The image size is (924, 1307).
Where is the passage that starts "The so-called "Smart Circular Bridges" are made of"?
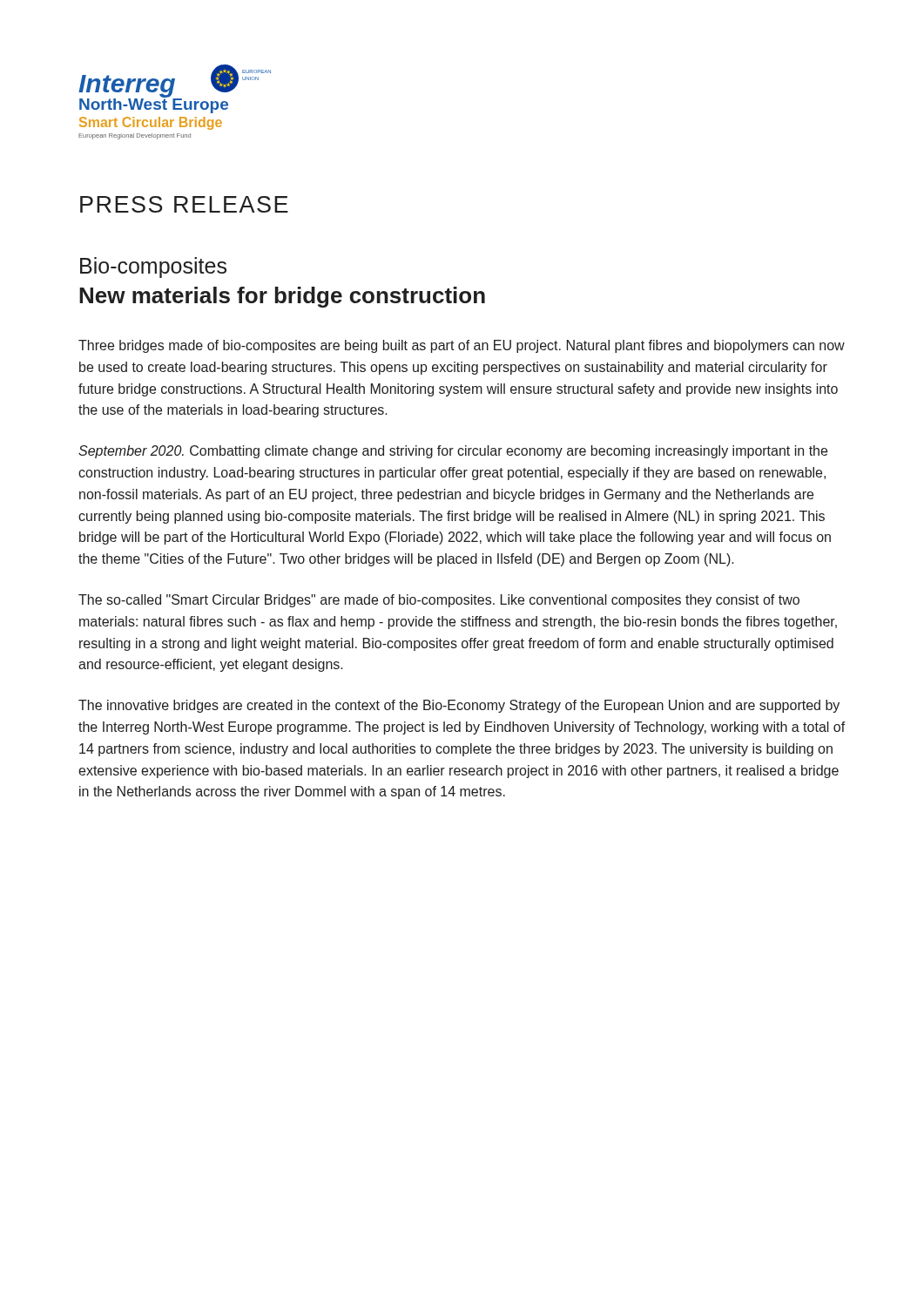[458, 632]
